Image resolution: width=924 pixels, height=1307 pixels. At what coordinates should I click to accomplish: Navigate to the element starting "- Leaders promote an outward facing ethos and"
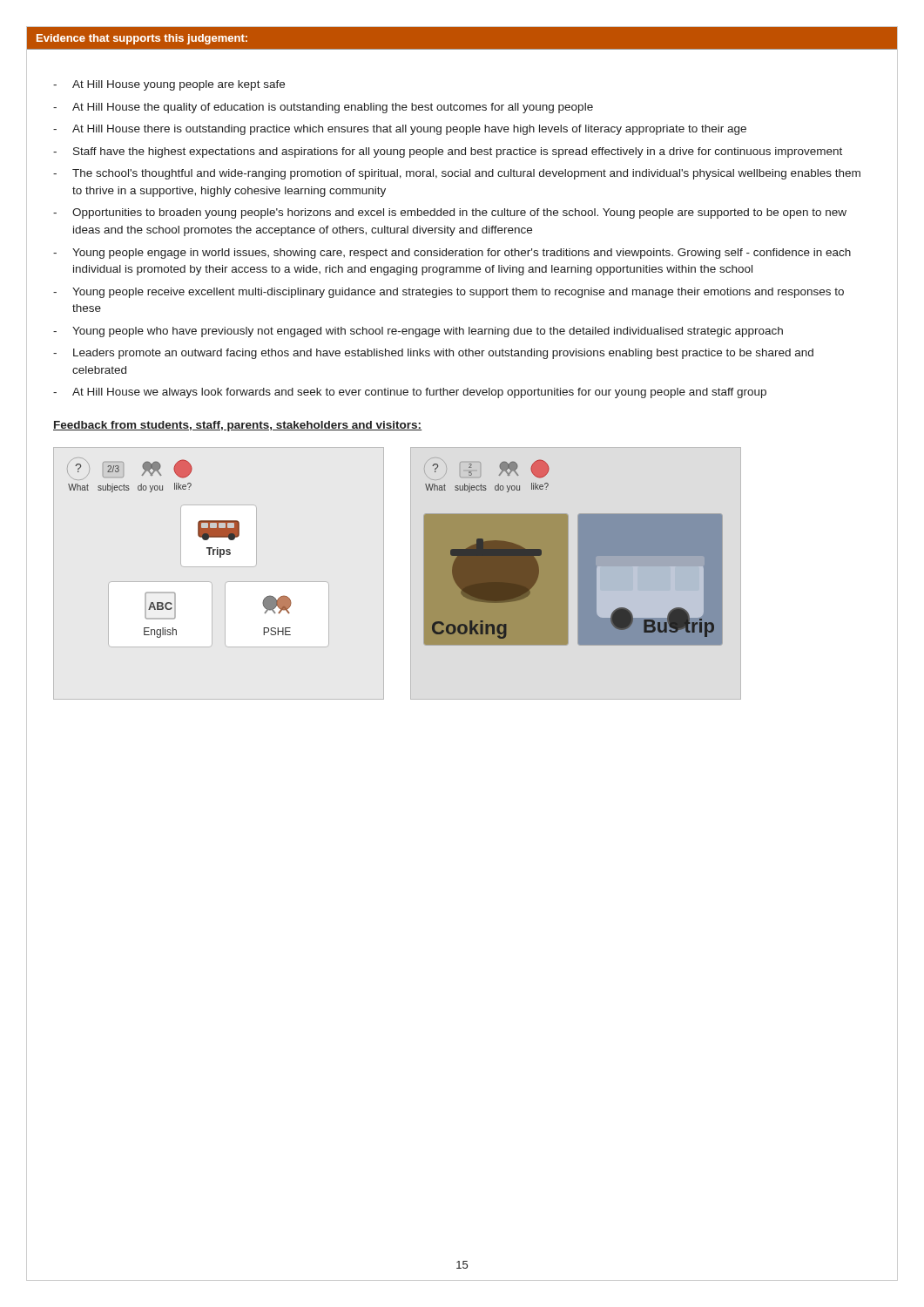[x=462, y=361]
